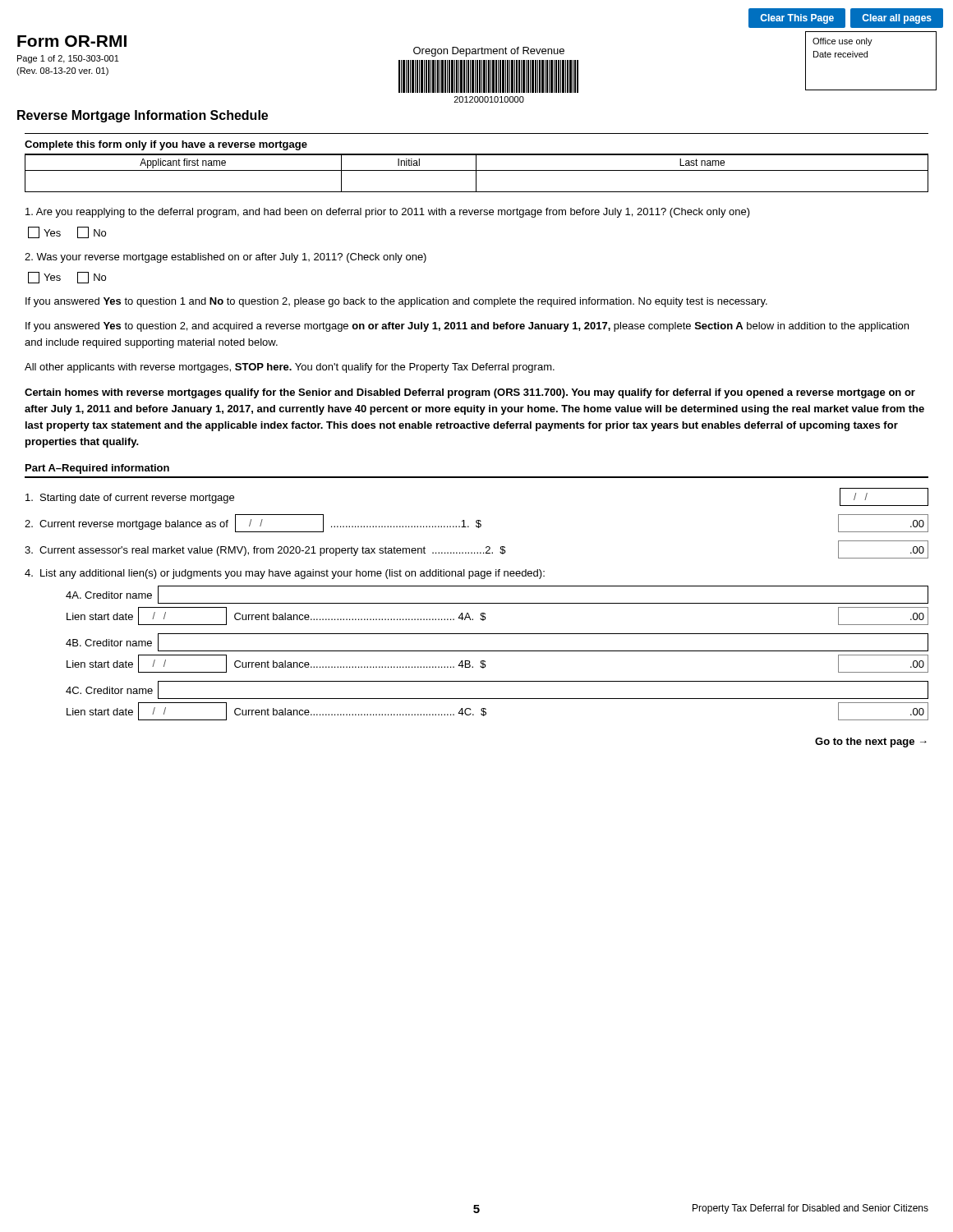The image size is (953, 1232).
Task: Locate the text block starting "Clear This Page"
Action: 797,18
